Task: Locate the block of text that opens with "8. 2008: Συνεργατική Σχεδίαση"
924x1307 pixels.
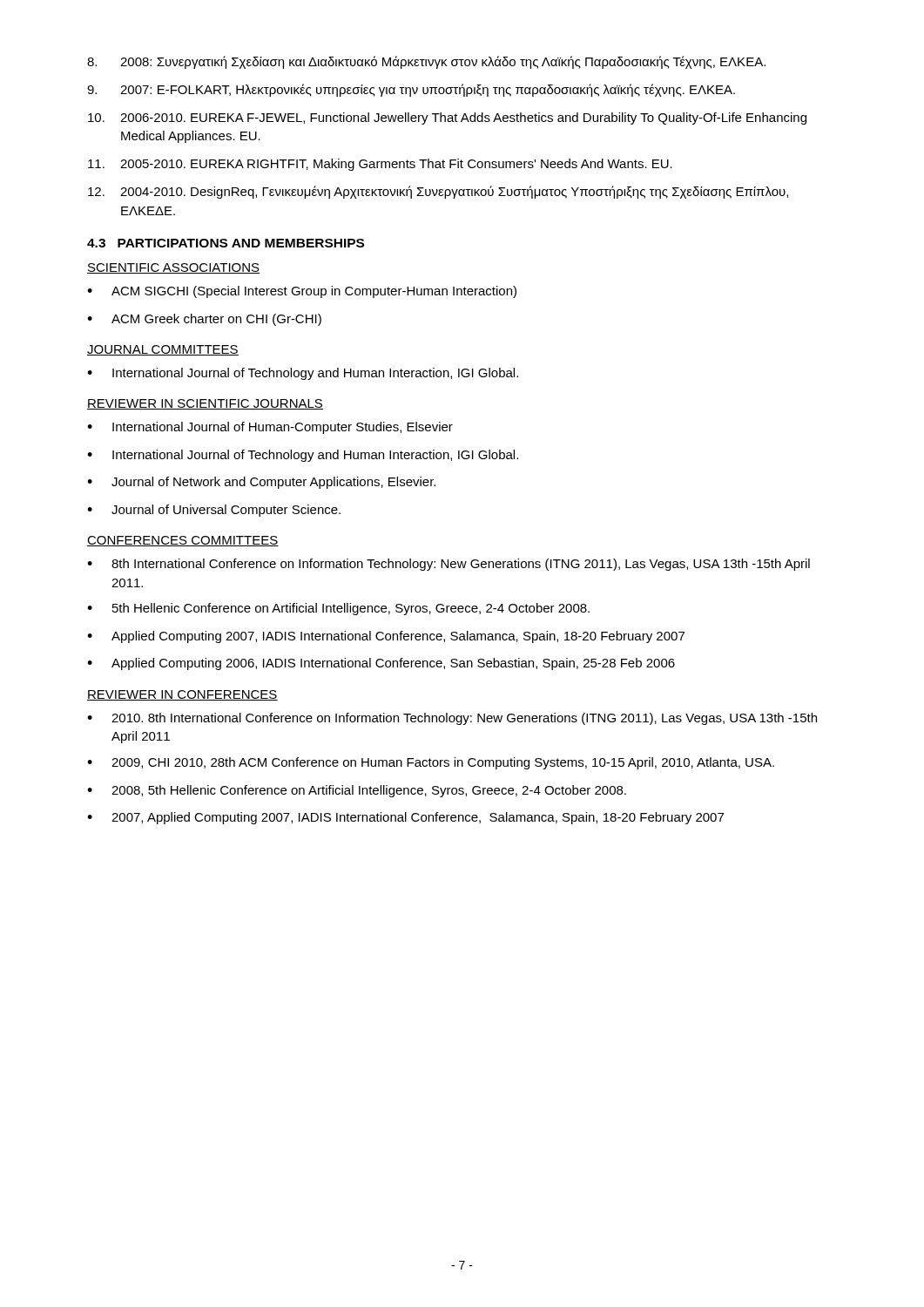Action: coord(427,62)
